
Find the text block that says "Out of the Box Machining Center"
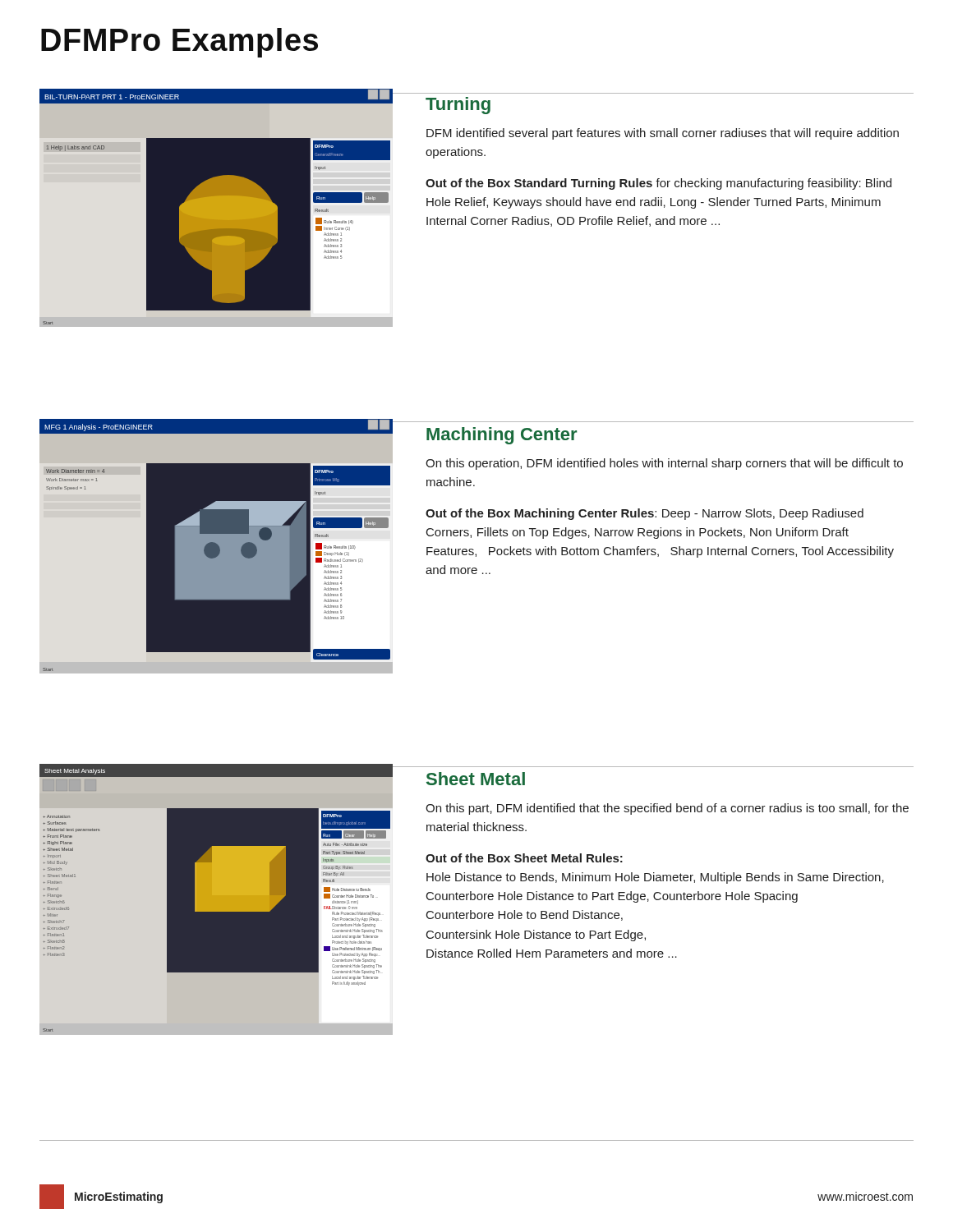tap(660, 541)
